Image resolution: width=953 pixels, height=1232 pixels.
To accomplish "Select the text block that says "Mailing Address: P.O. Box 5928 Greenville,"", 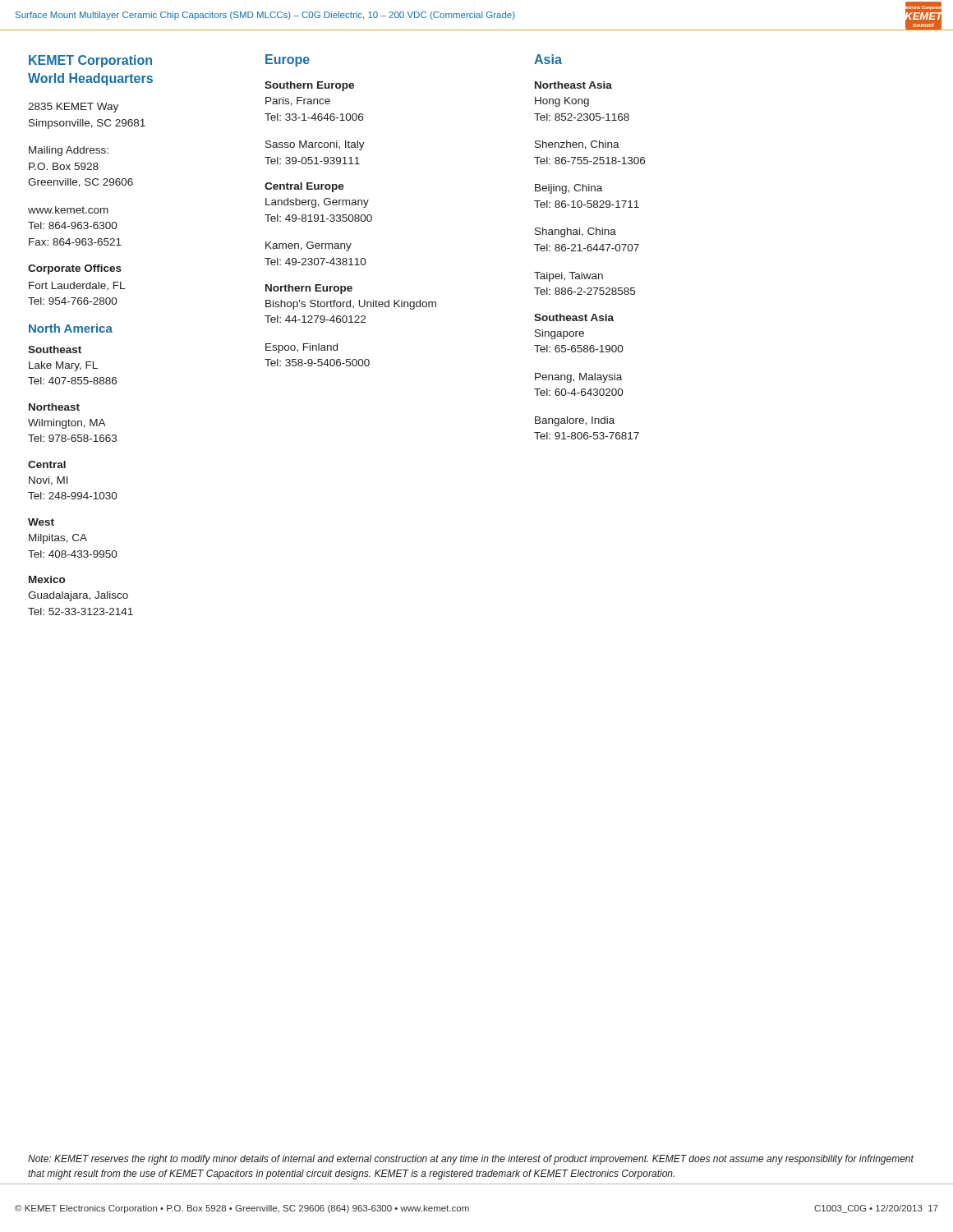I will coord(69,151).
